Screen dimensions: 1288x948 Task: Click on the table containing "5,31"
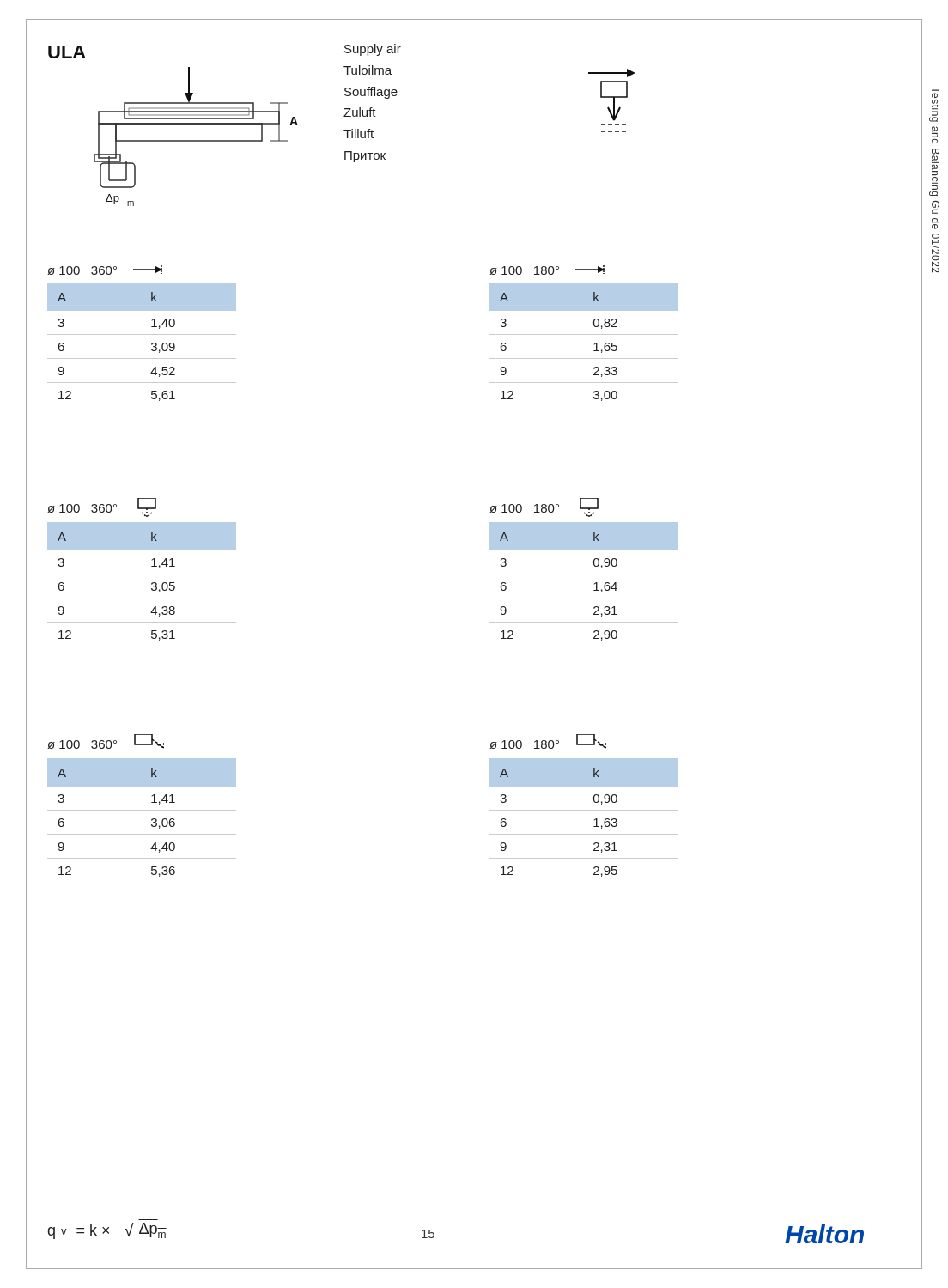coord(146,584)
